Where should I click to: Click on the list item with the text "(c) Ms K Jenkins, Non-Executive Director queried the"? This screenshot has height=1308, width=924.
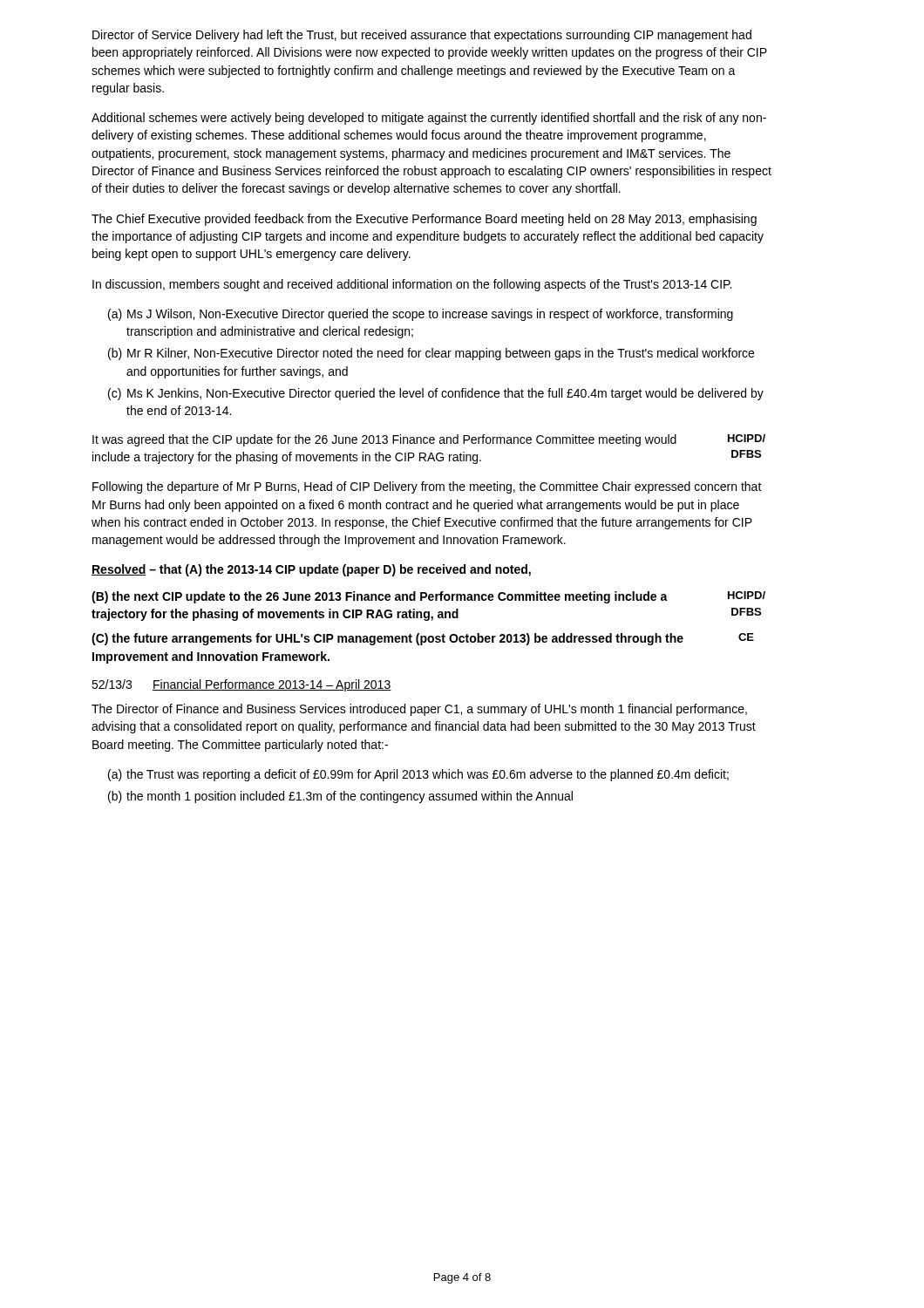(439, 402)
